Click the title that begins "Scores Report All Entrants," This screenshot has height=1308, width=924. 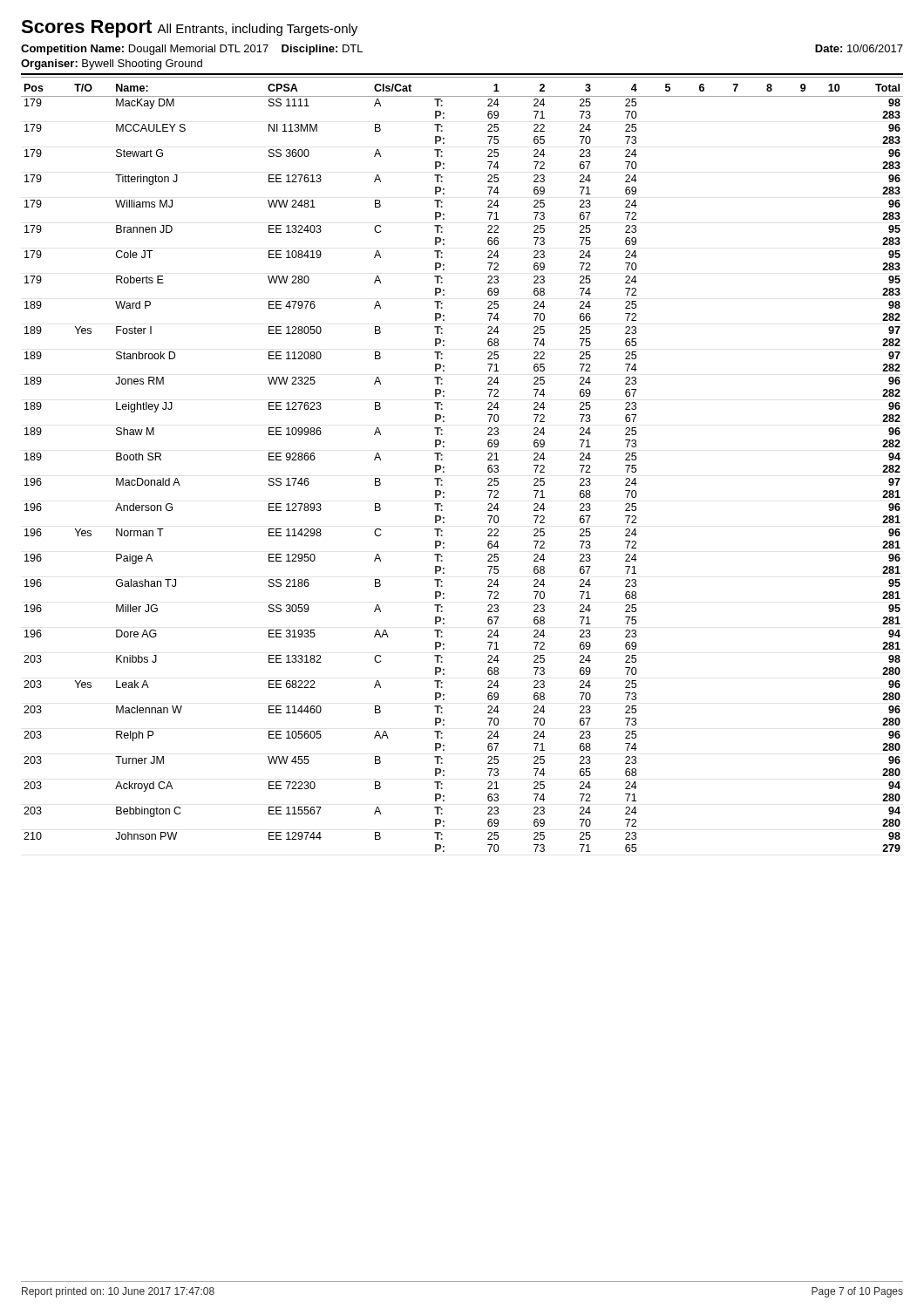[x=189, y=27]
